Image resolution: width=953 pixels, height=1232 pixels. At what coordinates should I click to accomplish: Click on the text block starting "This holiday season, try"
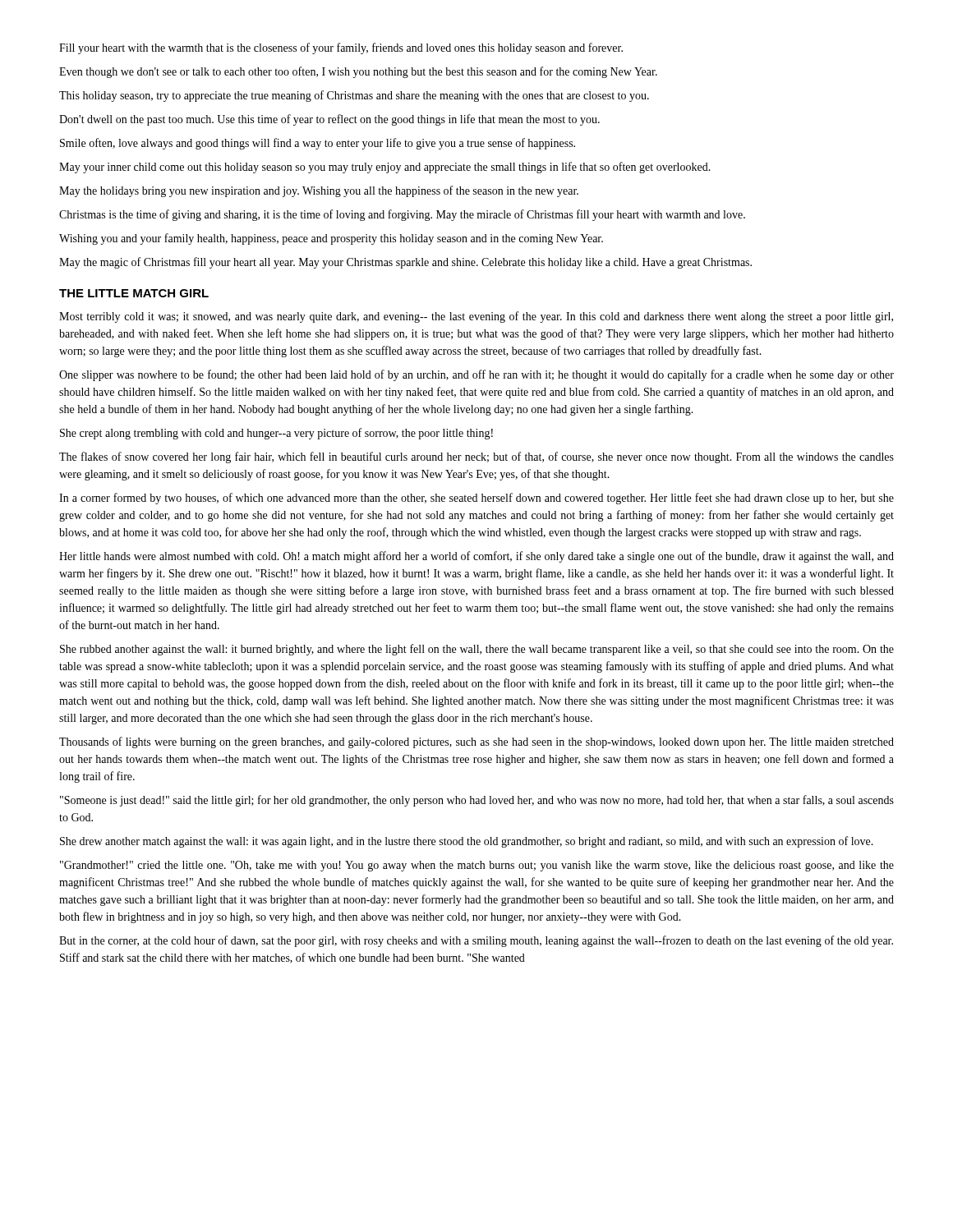[x=476, y=96]
